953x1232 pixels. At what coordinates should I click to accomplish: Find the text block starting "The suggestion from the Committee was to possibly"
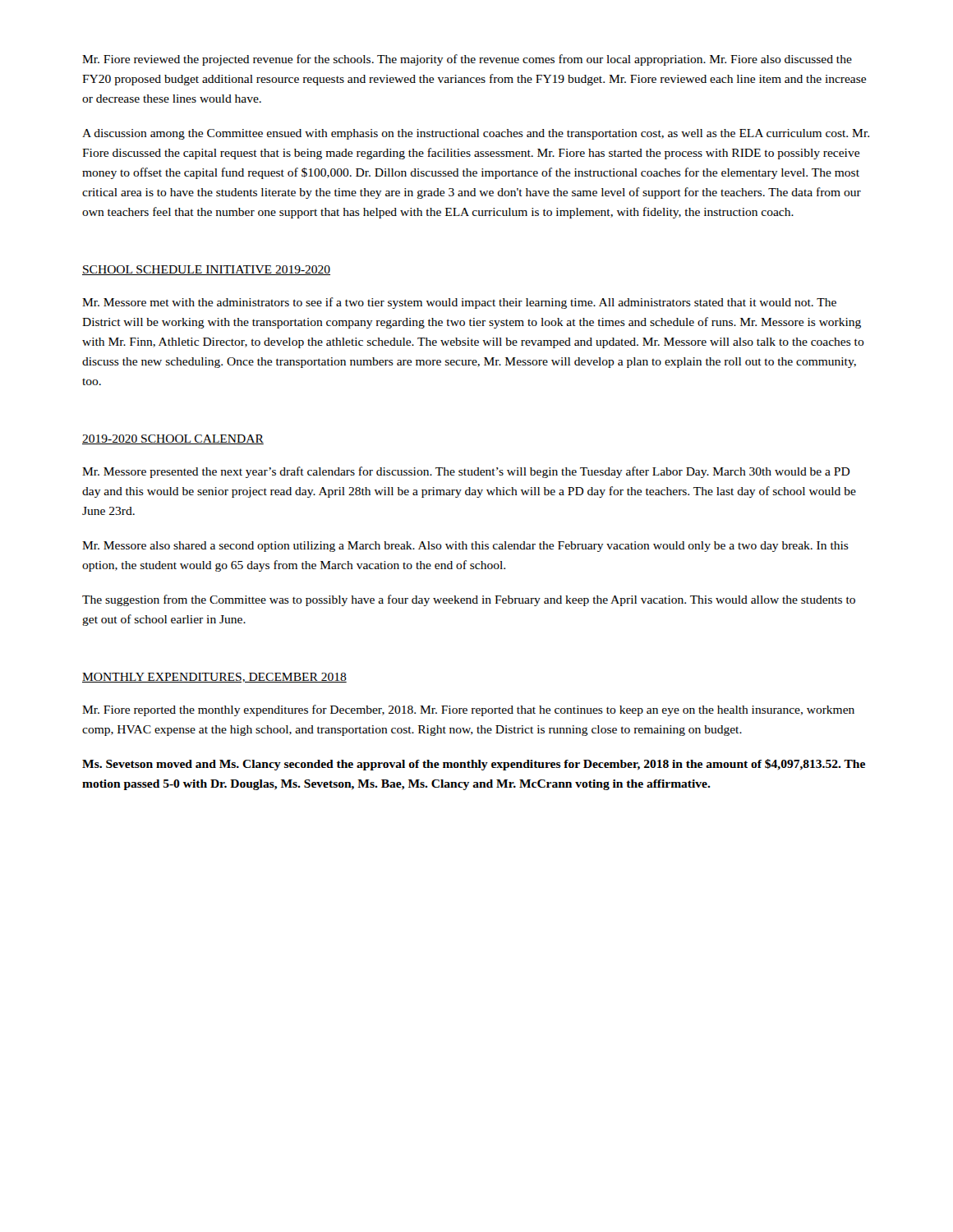point(469,609)
